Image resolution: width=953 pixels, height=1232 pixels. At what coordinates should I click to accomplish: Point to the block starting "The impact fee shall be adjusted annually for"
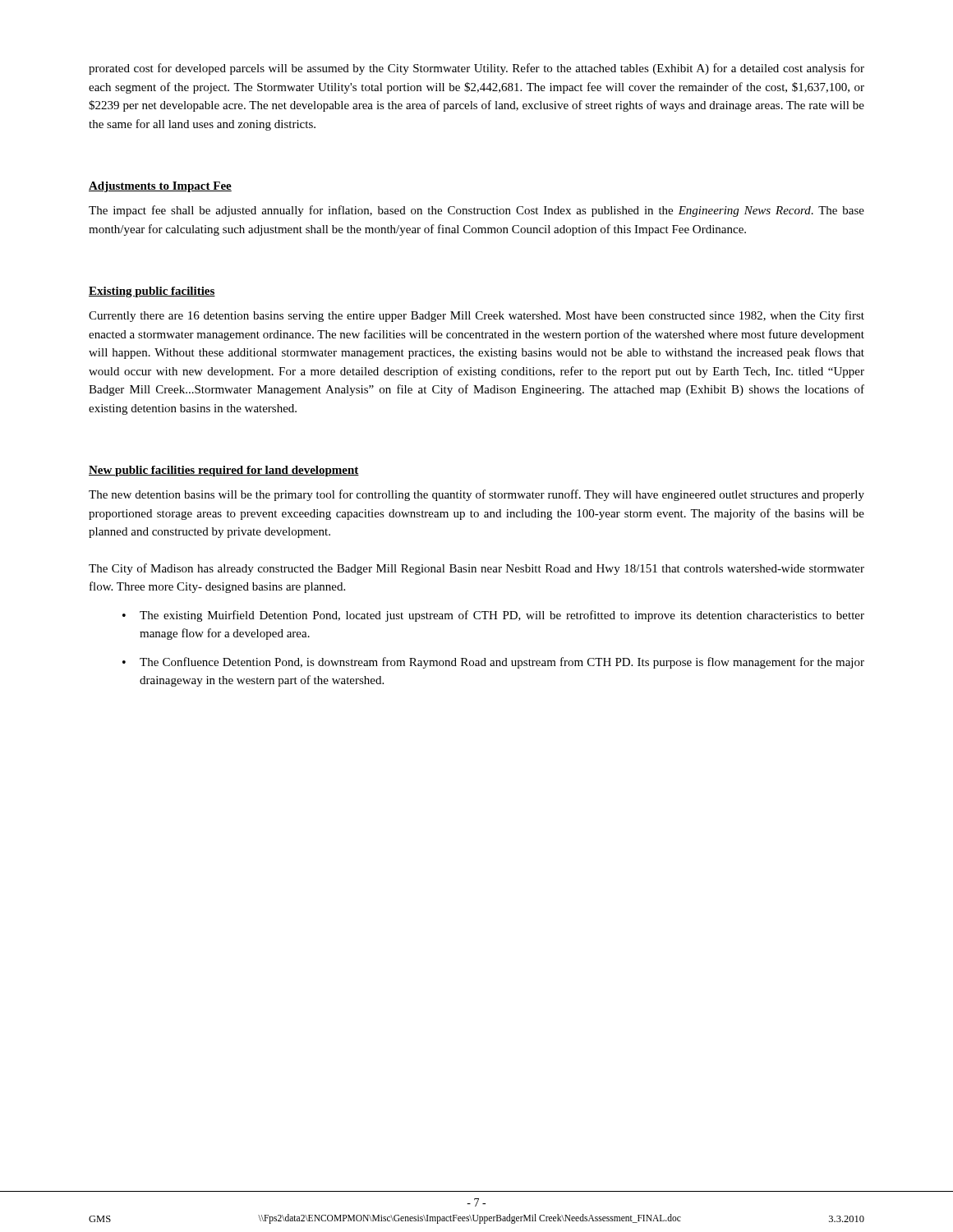pyautogui.click(x=476, y=219)
